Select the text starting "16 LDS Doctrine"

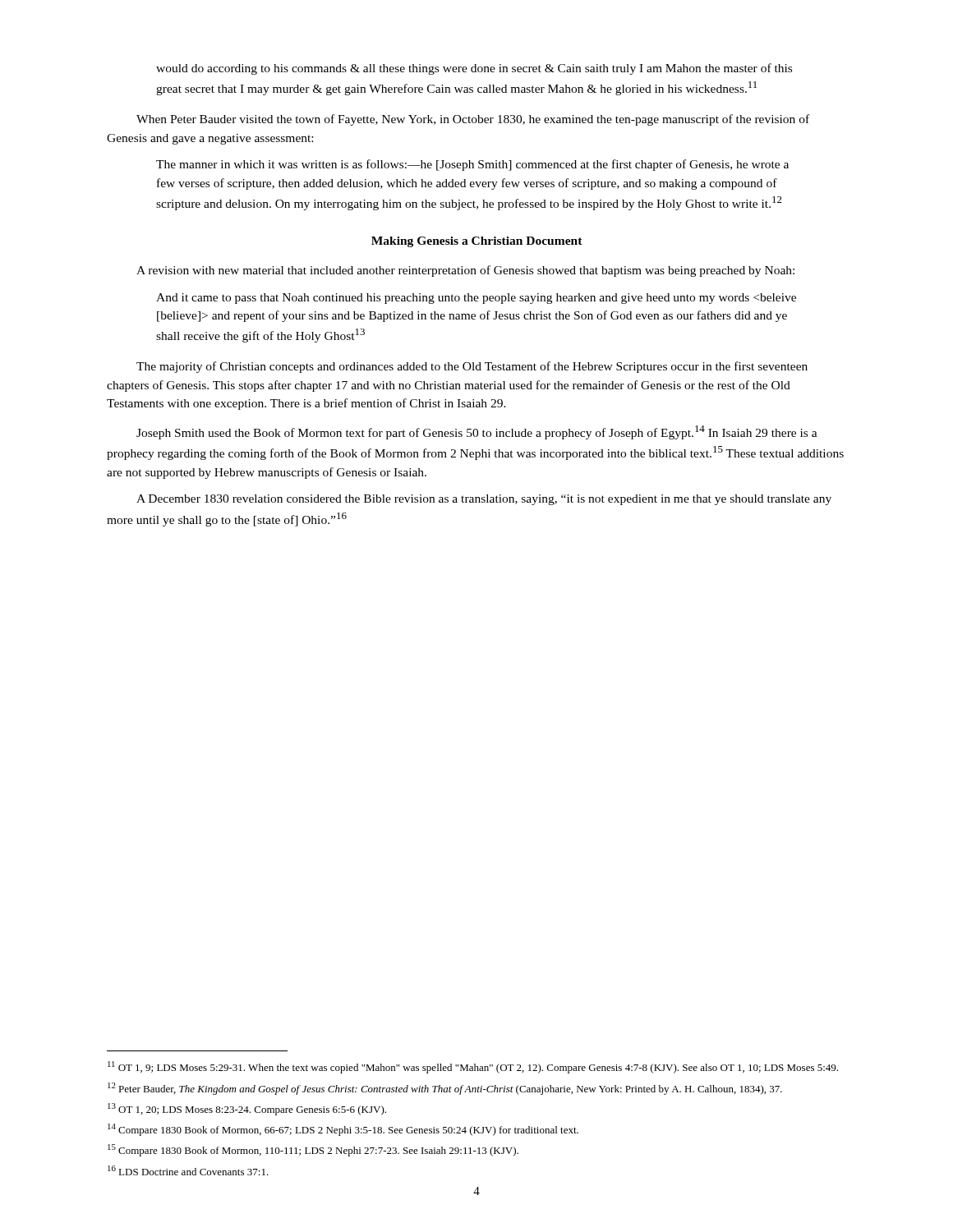click(188, 1170)
